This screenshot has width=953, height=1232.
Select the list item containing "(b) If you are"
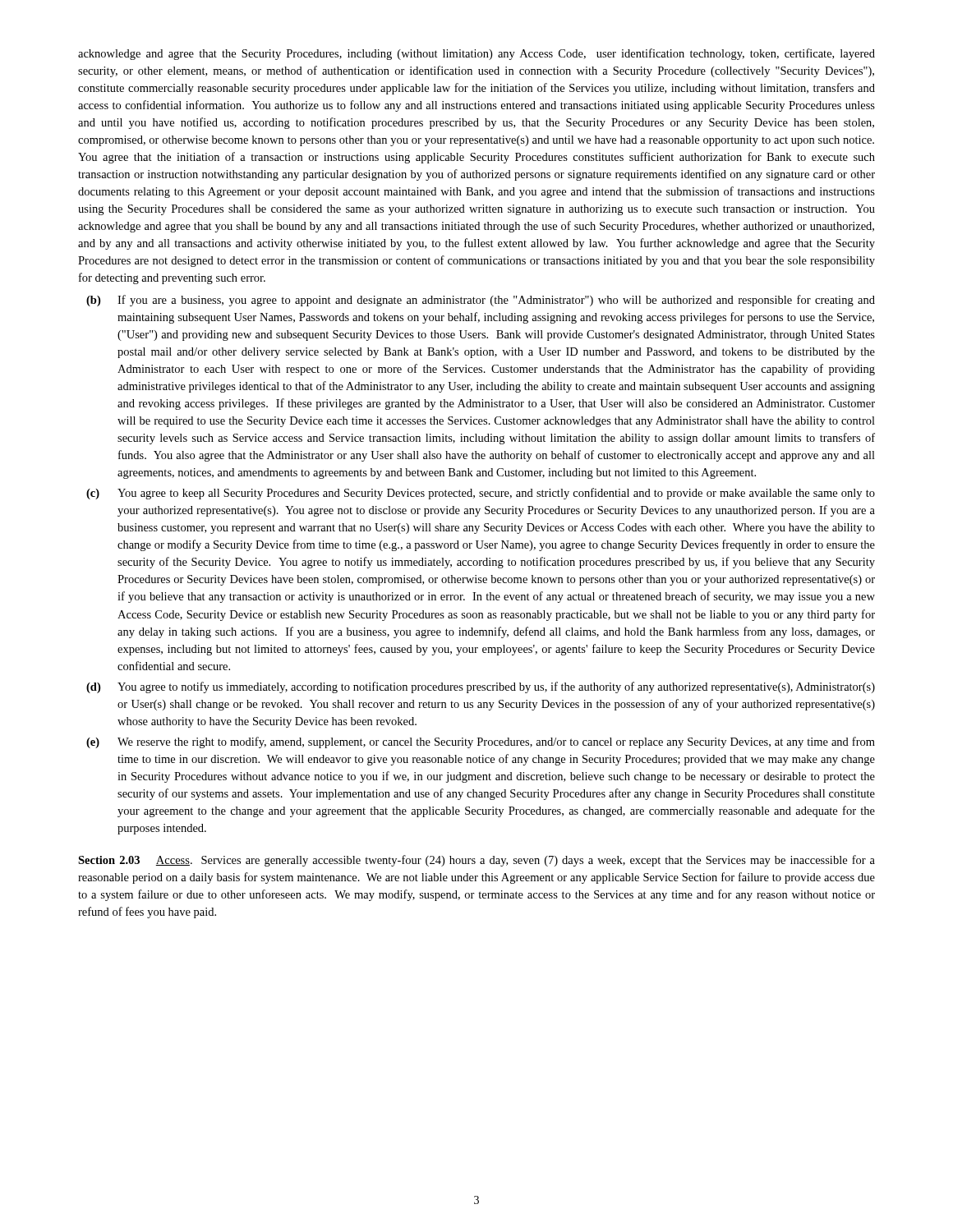point(476,387)
